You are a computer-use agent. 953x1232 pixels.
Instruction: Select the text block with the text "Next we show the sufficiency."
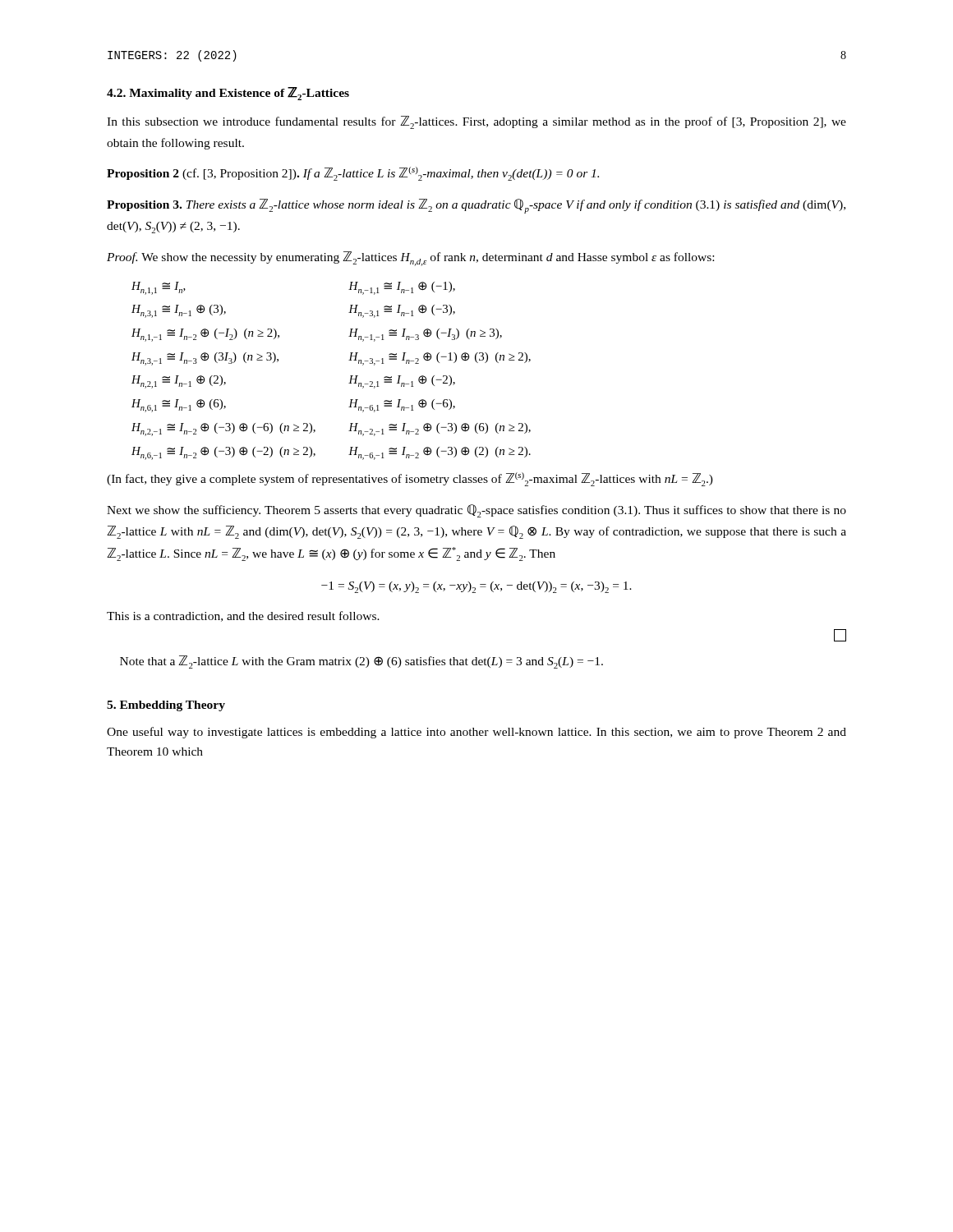(476, 533)
